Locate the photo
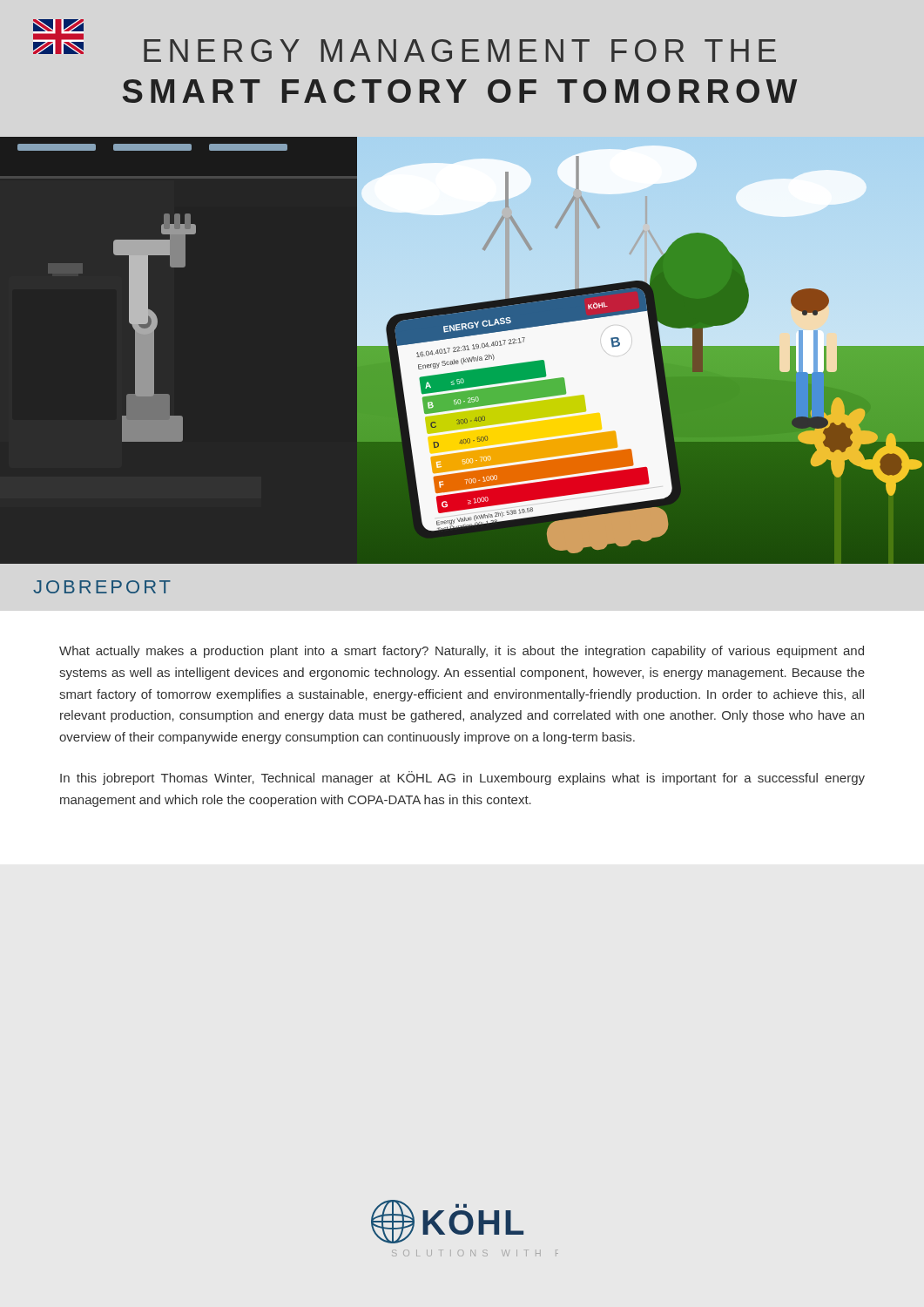 click(462, 350)
